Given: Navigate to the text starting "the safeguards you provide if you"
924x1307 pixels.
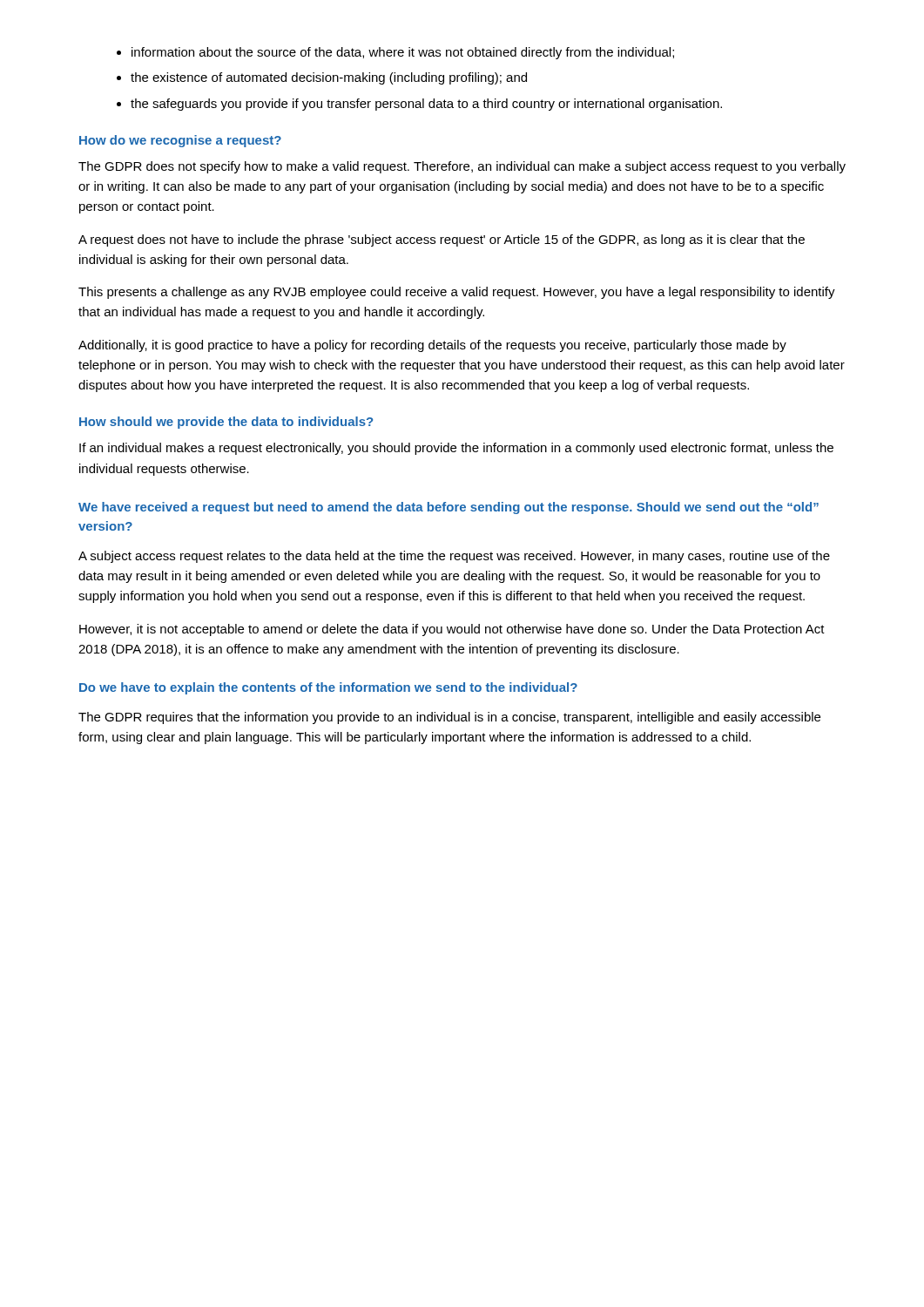Looking at the screenshot, I should click(x=427, y=103).
